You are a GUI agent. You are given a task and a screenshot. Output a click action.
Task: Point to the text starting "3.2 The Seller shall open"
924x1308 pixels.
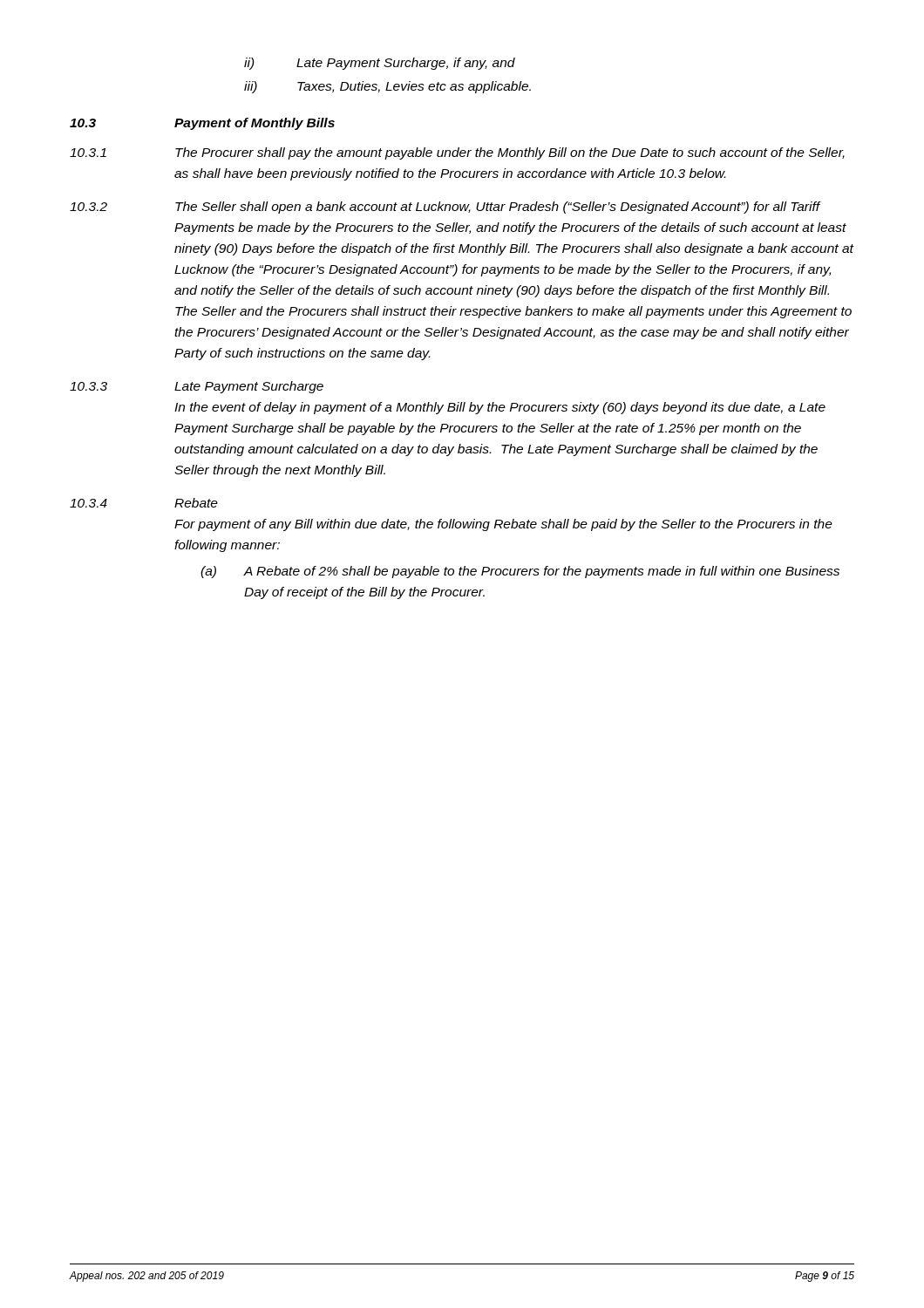[x=462, y=280]
